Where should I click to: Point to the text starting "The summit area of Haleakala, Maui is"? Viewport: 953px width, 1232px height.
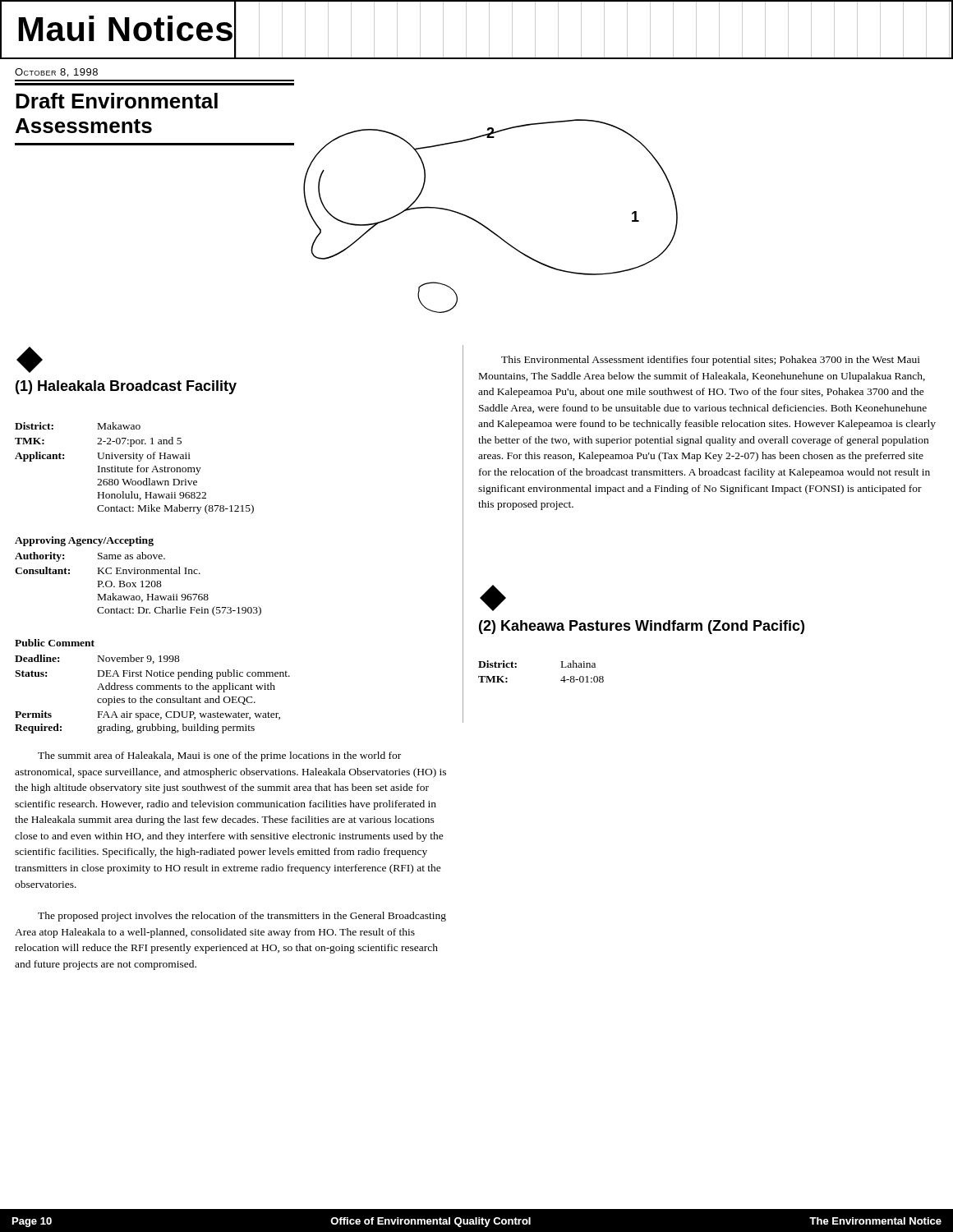click(x=231, y=819)
